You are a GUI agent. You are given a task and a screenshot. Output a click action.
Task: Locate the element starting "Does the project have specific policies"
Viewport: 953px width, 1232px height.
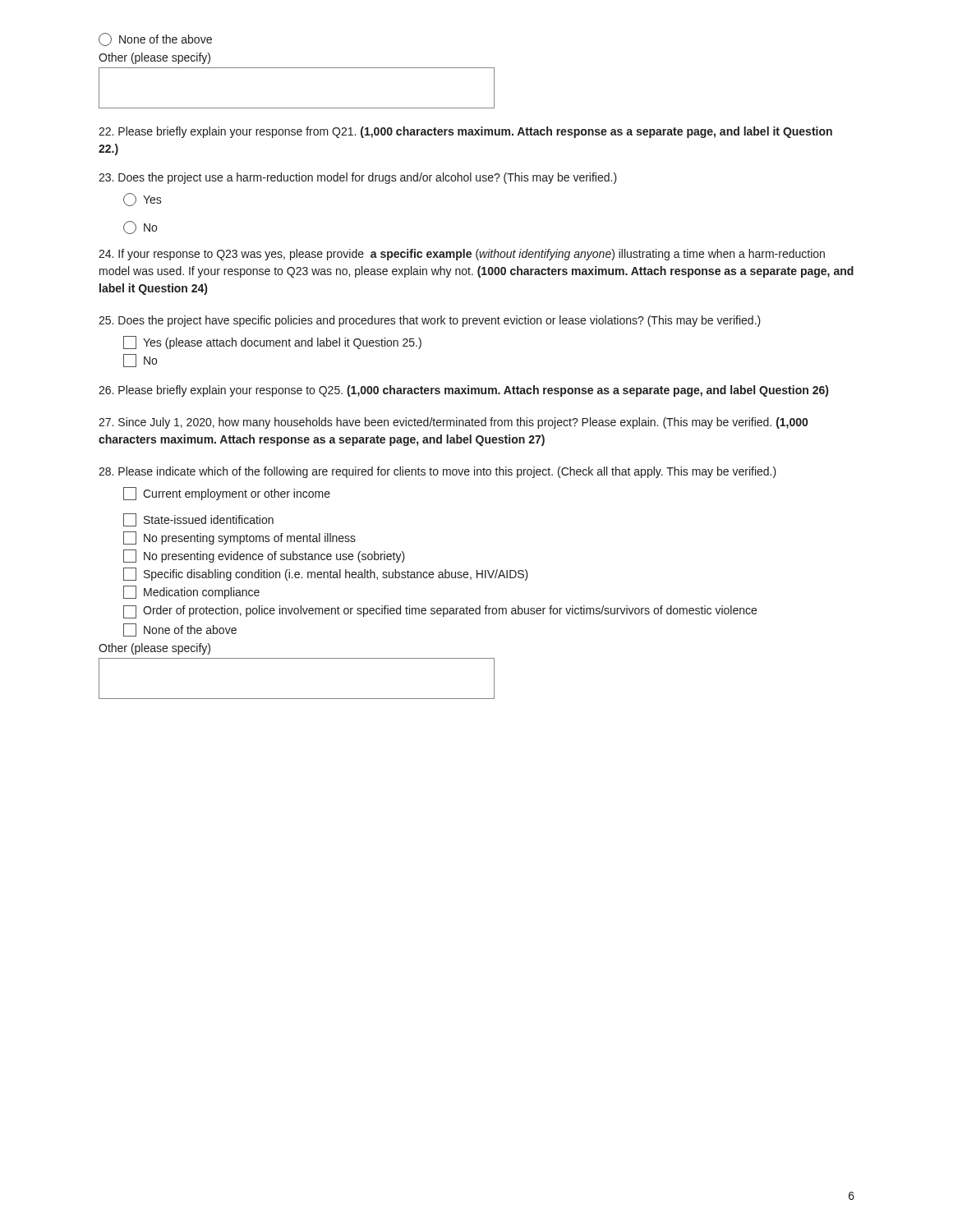coord(430,320)
